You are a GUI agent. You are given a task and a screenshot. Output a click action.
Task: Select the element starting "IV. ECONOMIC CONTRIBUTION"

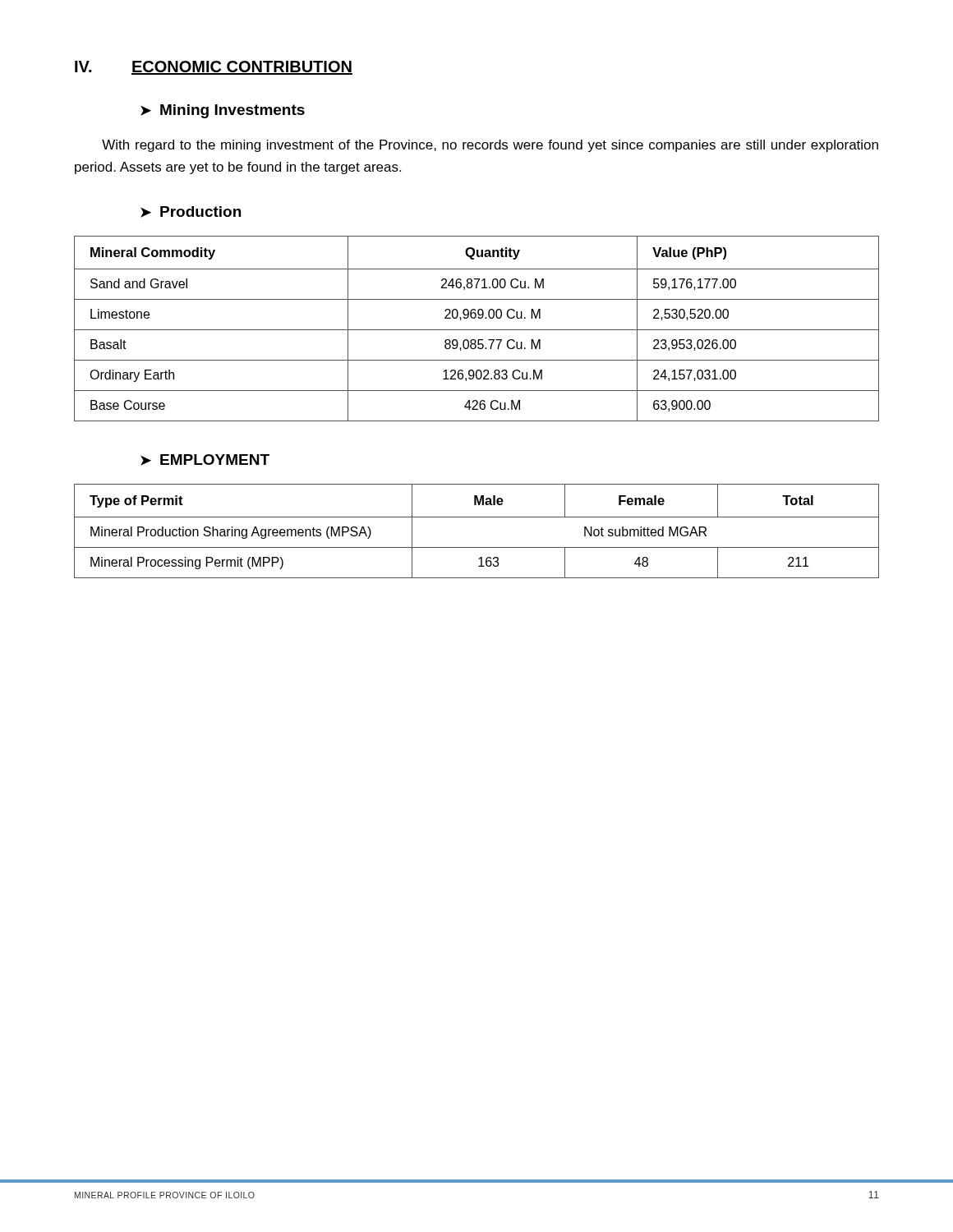point(213,67)
